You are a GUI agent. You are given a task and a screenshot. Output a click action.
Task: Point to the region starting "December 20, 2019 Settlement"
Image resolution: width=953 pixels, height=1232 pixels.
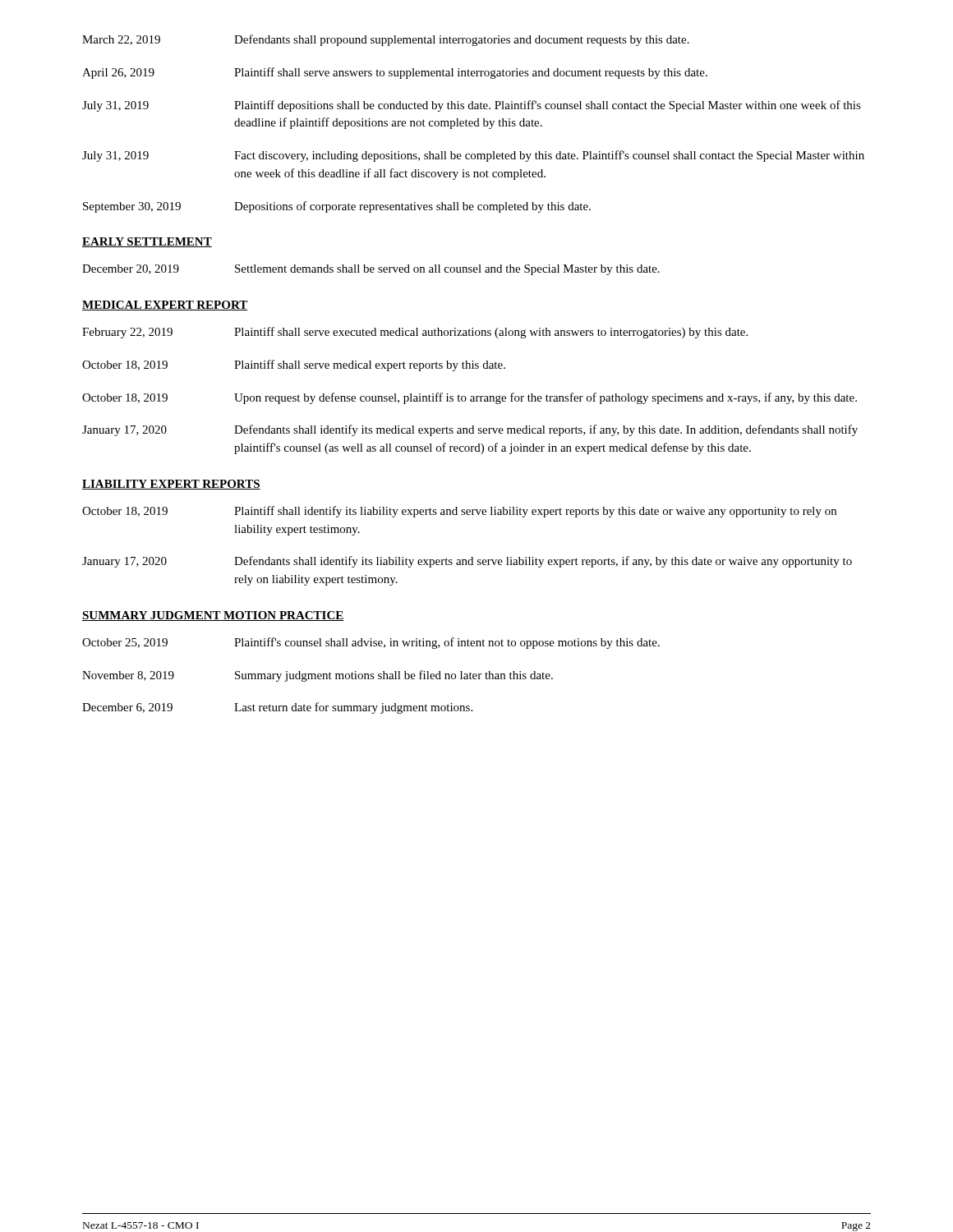coord(476,270)
